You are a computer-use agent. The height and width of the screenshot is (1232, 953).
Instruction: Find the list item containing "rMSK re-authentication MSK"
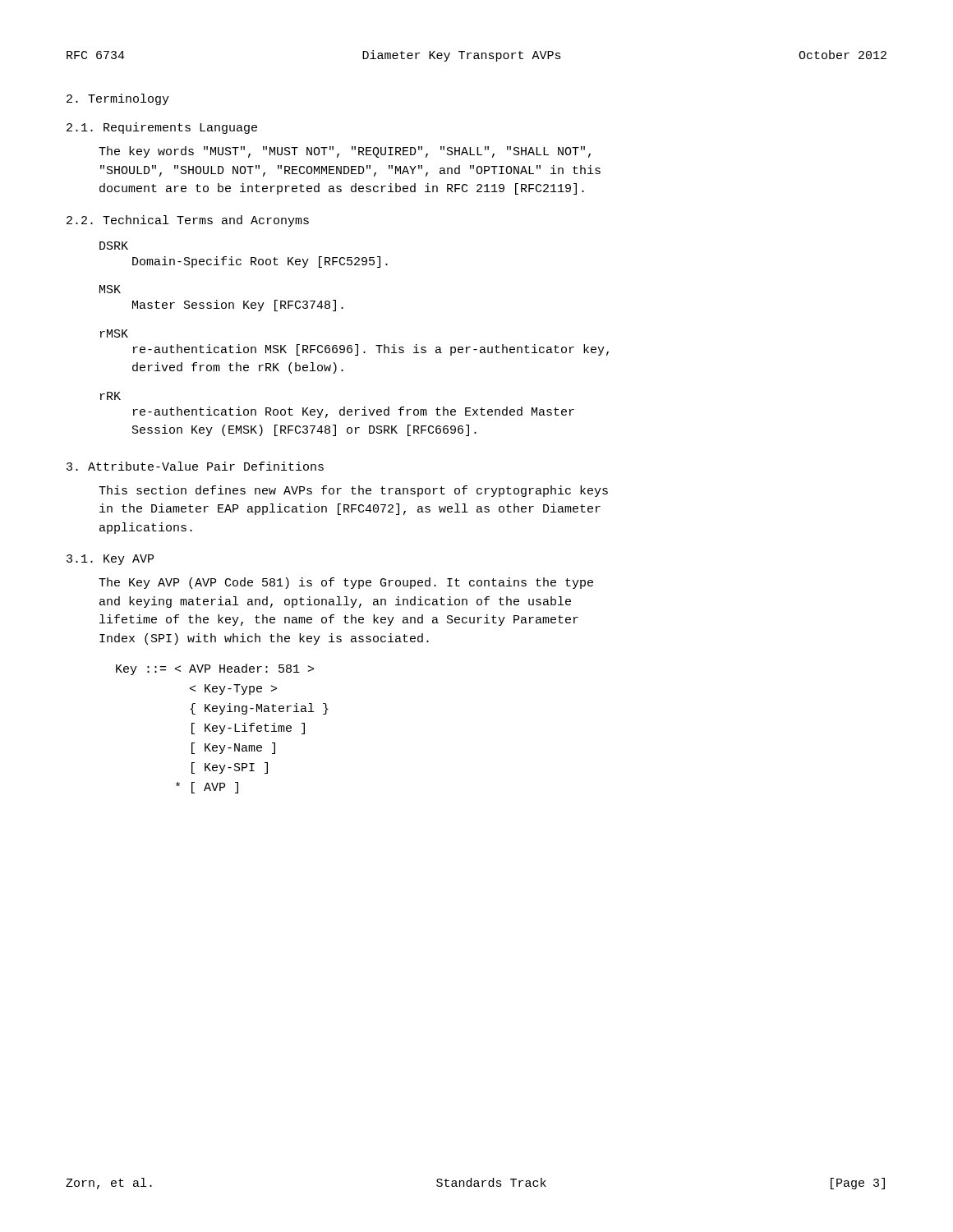[493, 353]
